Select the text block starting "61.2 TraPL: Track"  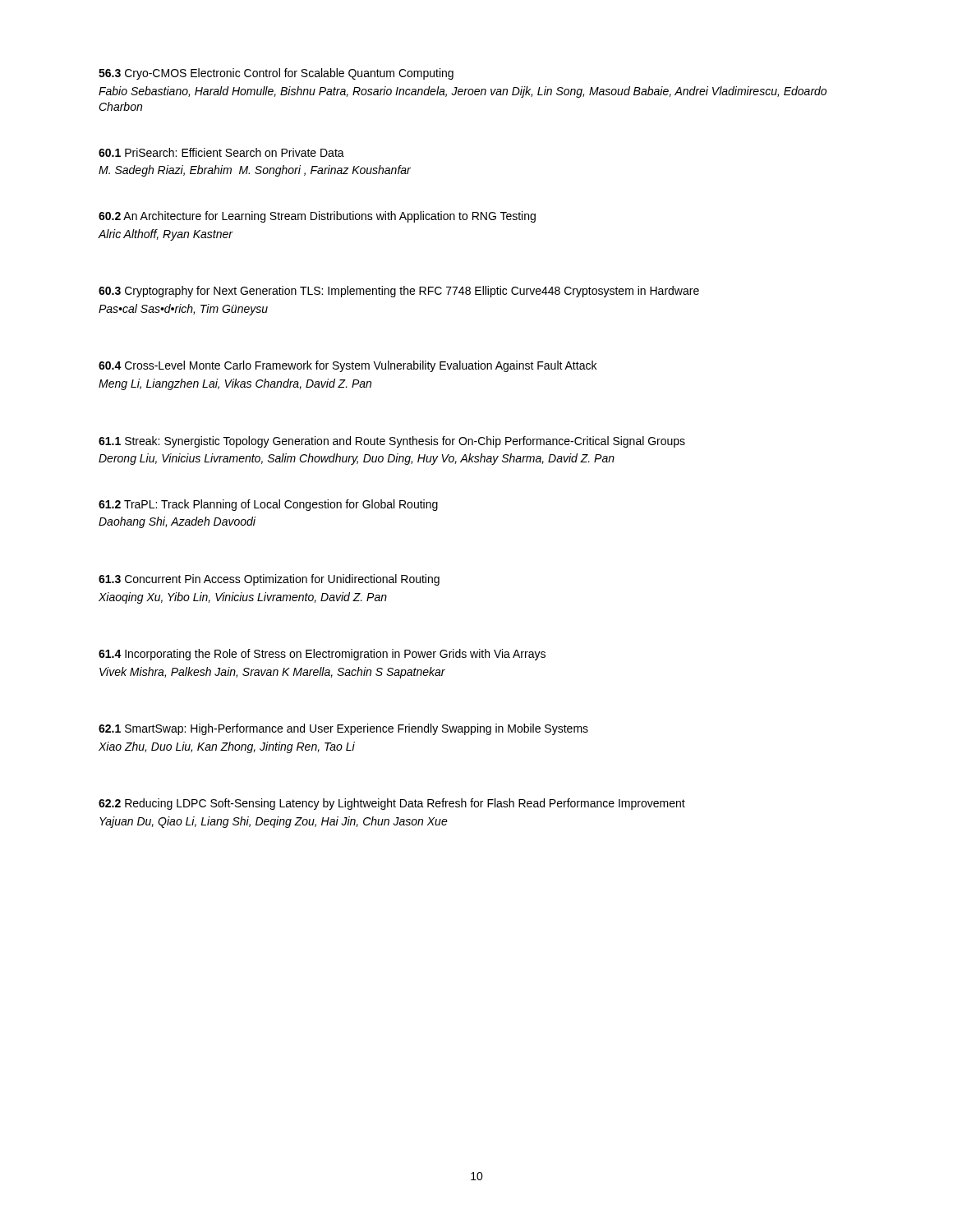(268, 505)
